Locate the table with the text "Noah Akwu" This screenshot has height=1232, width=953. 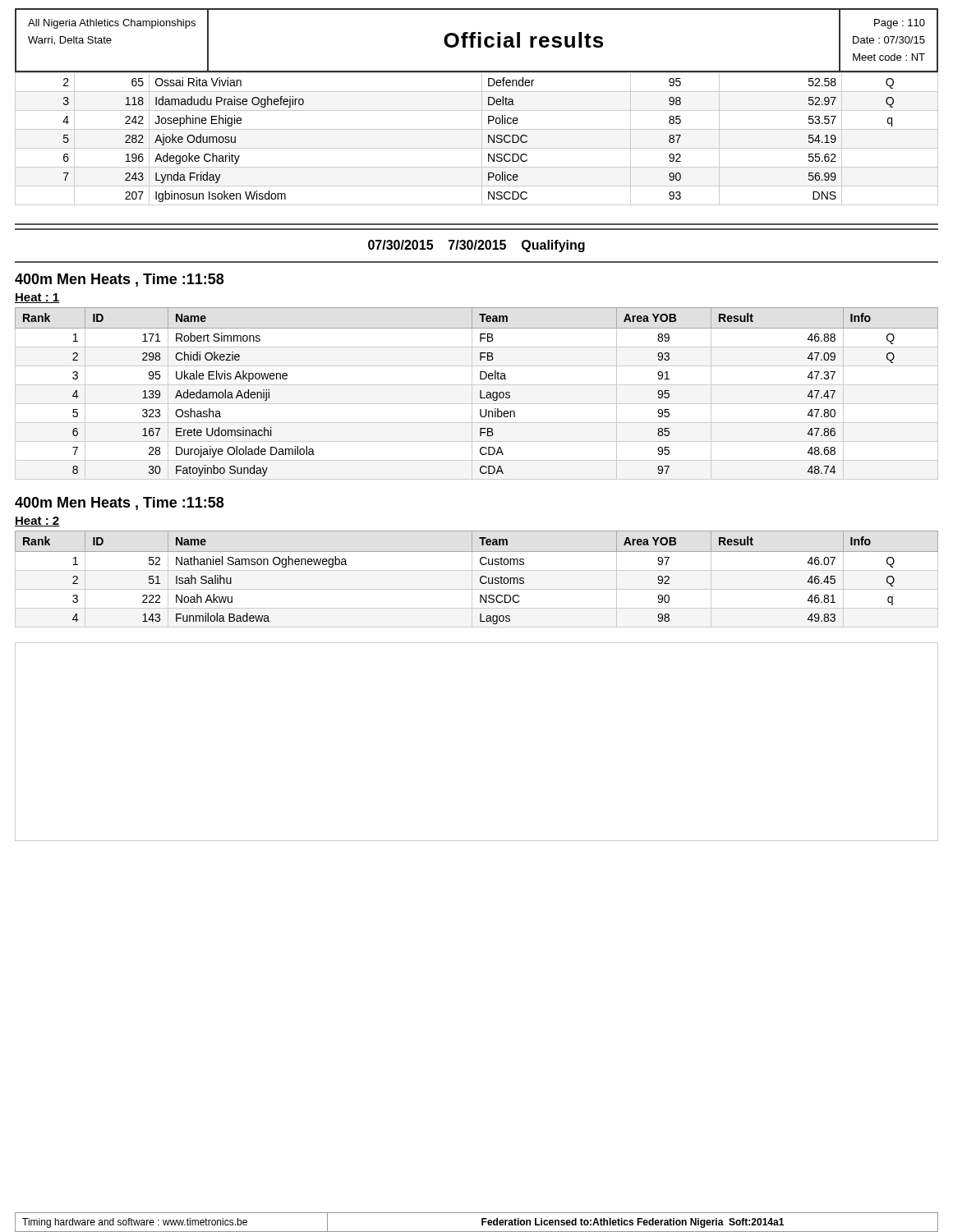click(x=476, y=579)
